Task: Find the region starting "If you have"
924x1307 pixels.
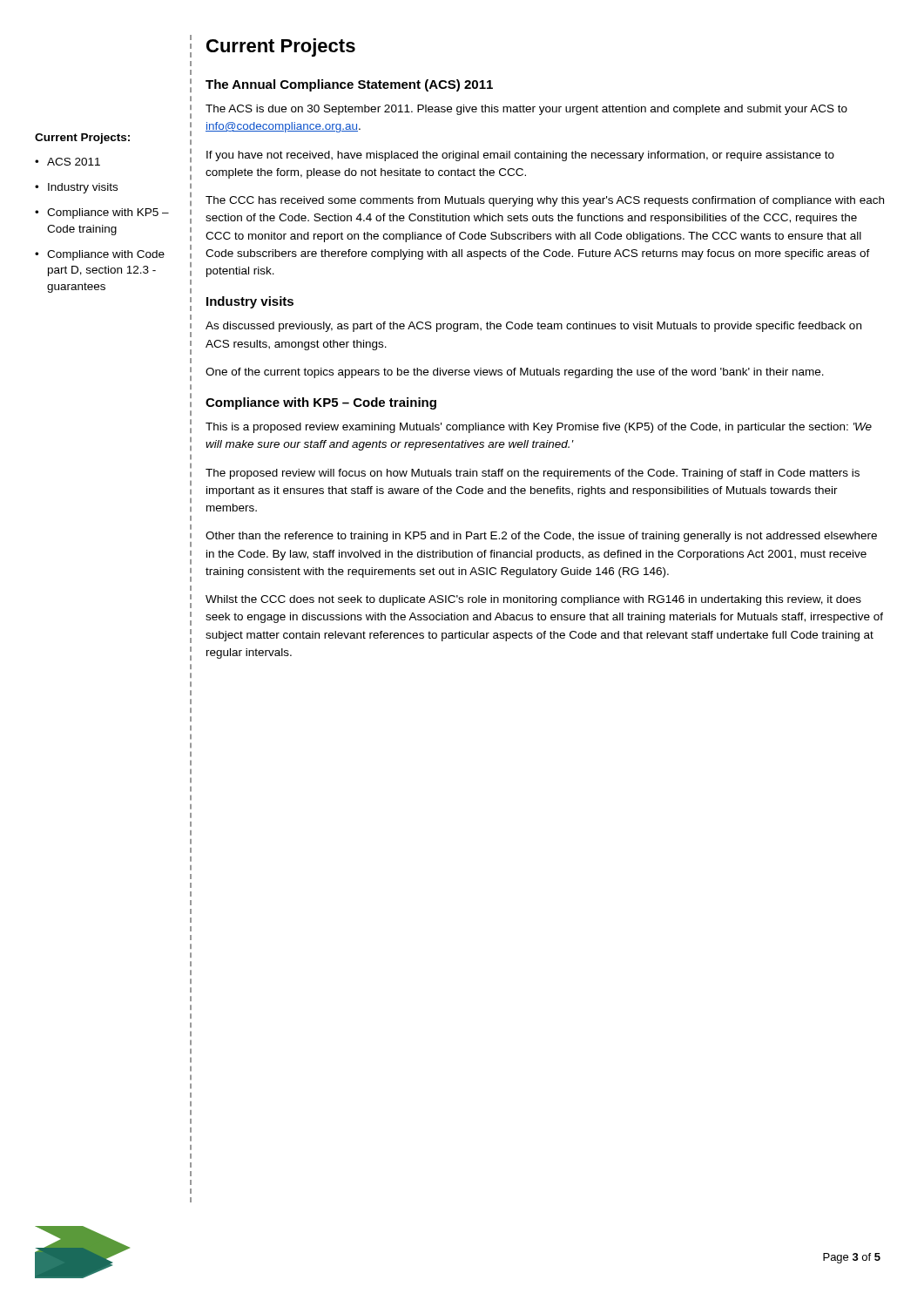Action: coord(520,163)
